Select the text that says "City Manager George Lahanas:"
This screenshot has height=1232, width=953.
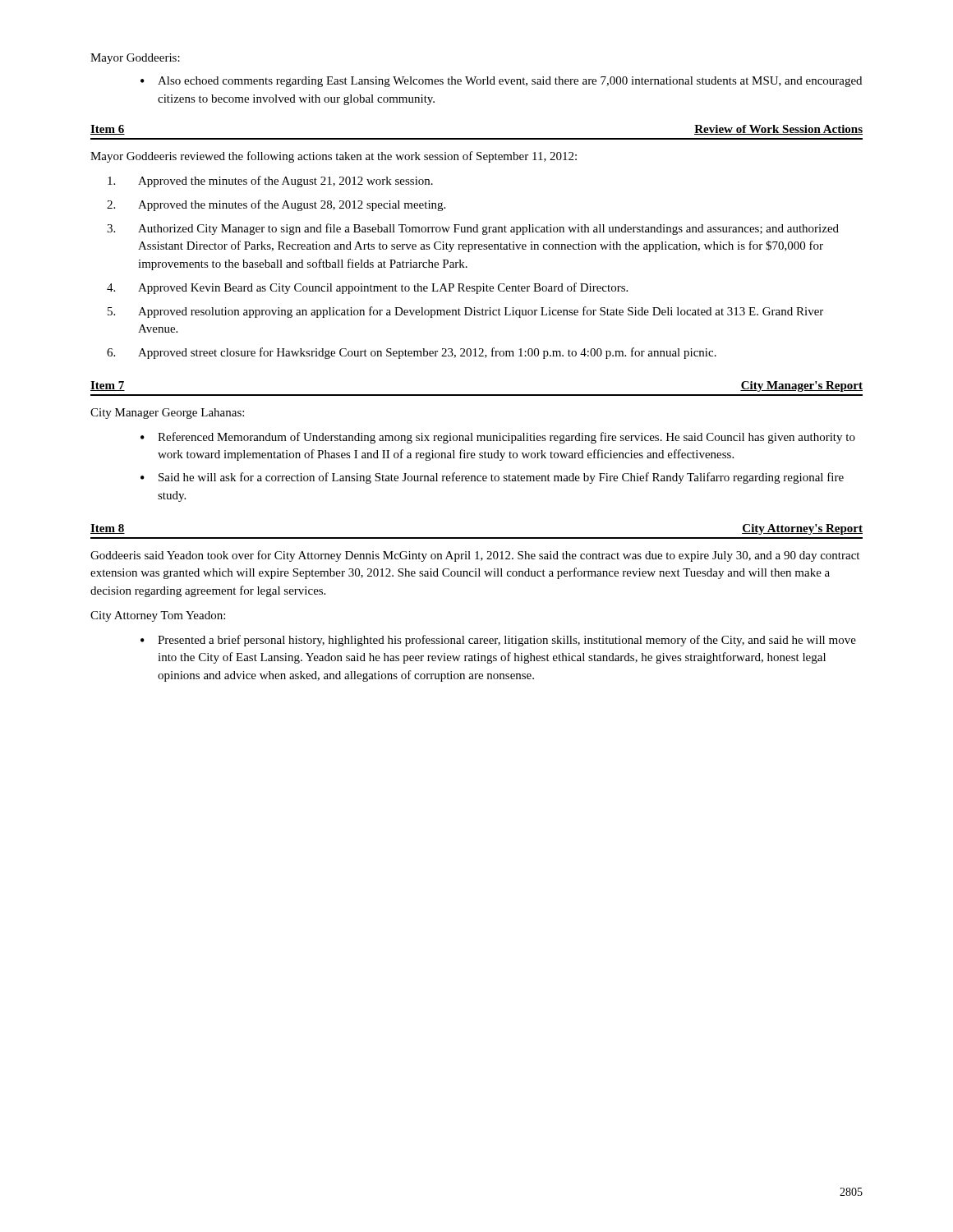point(168,412)
